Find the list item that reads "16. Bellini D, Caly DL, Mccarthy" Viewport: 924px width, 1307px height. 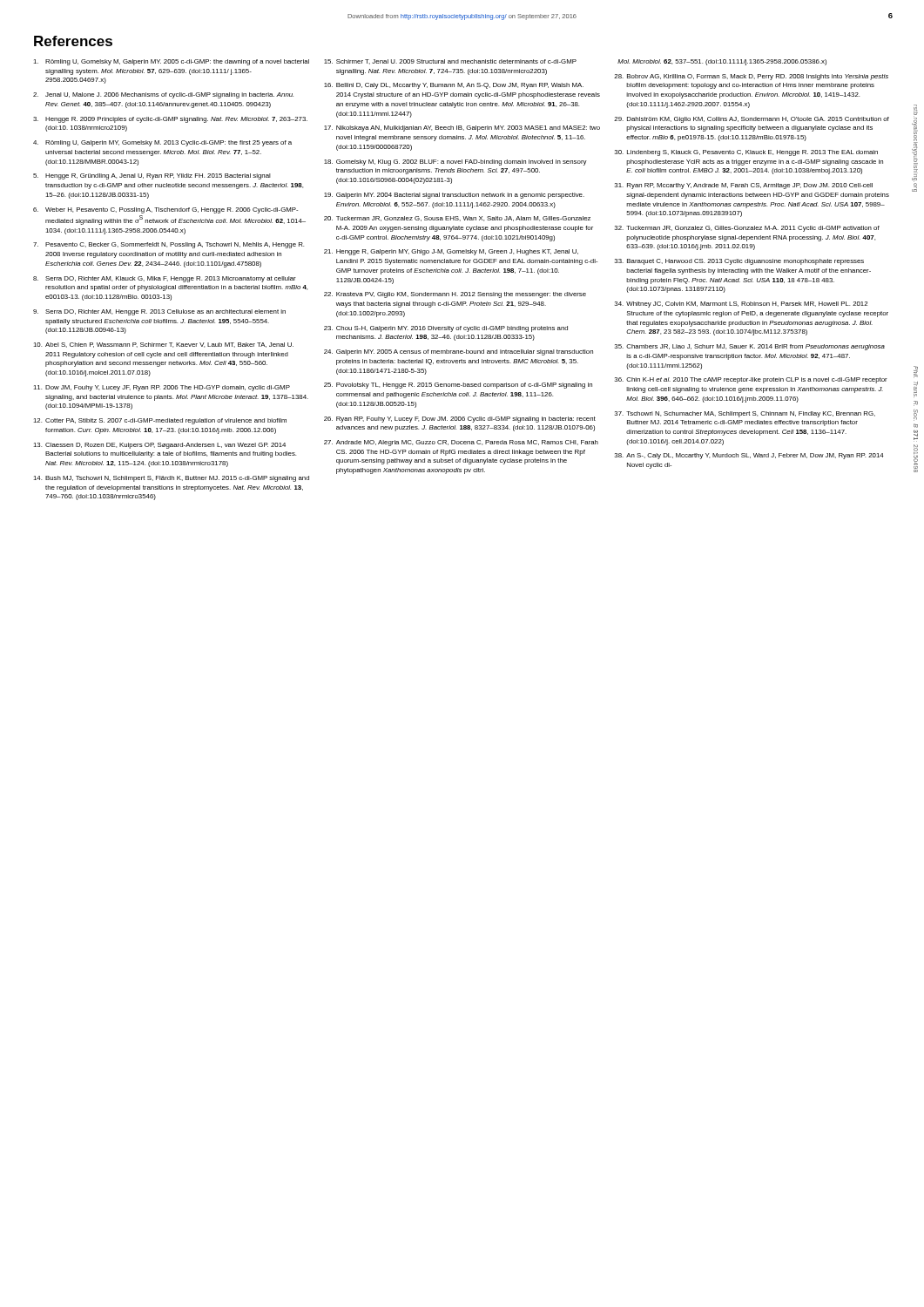[x=462, y=100]
